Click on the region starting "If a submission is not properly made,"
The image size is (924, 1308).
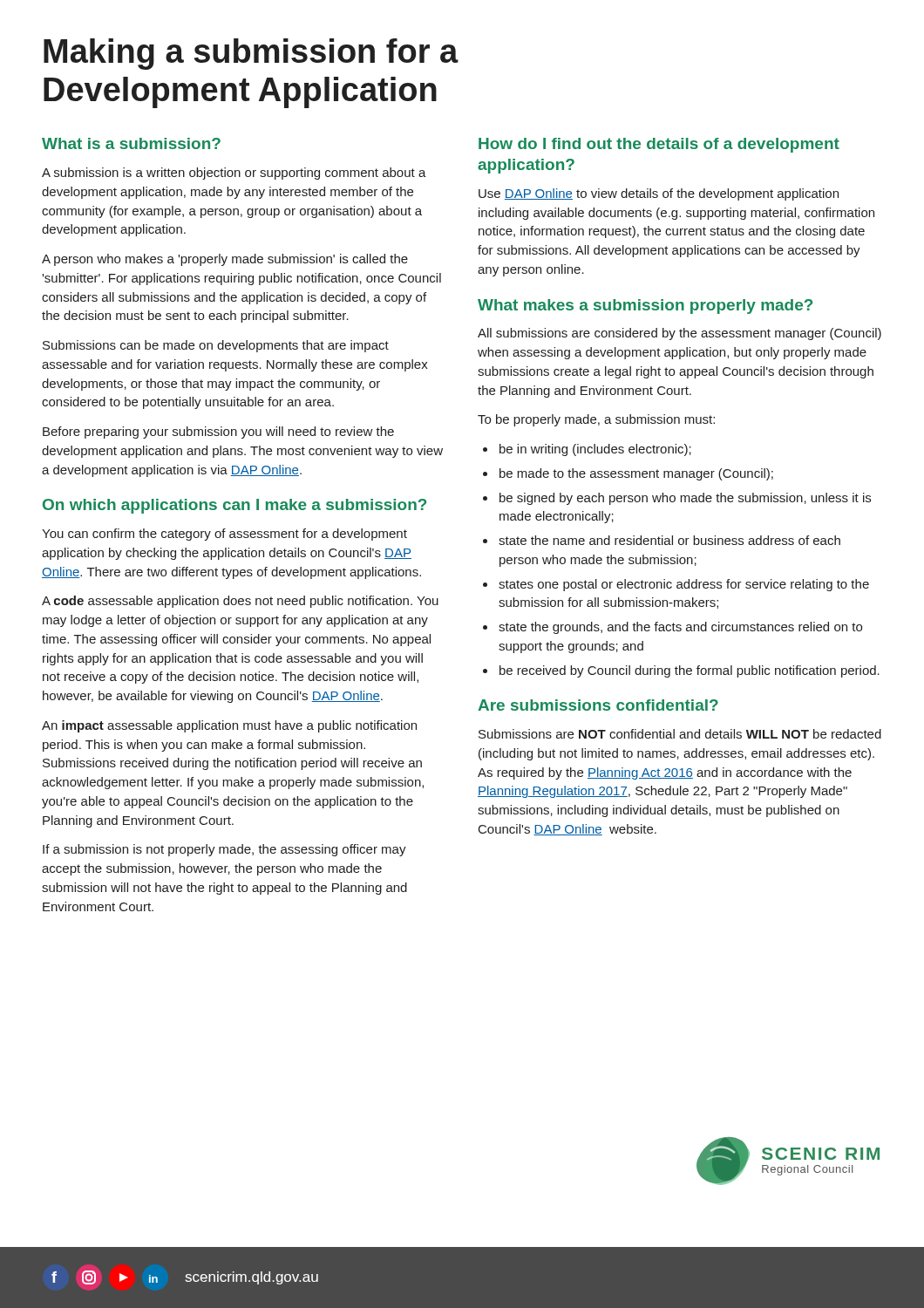[x=242, y=878]
